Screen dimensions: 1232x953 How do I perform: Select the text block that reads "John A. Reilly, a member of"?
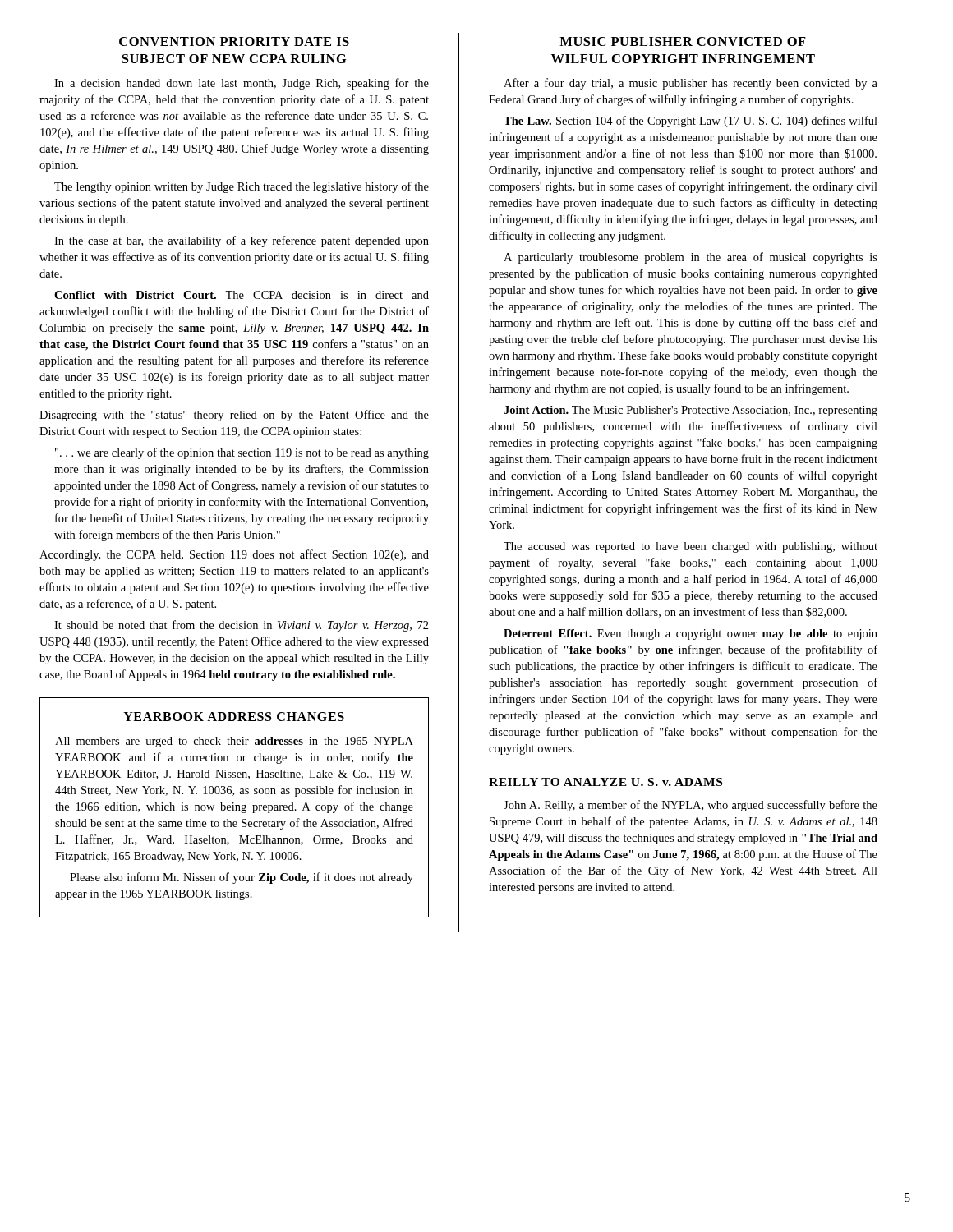click(683, 846)
